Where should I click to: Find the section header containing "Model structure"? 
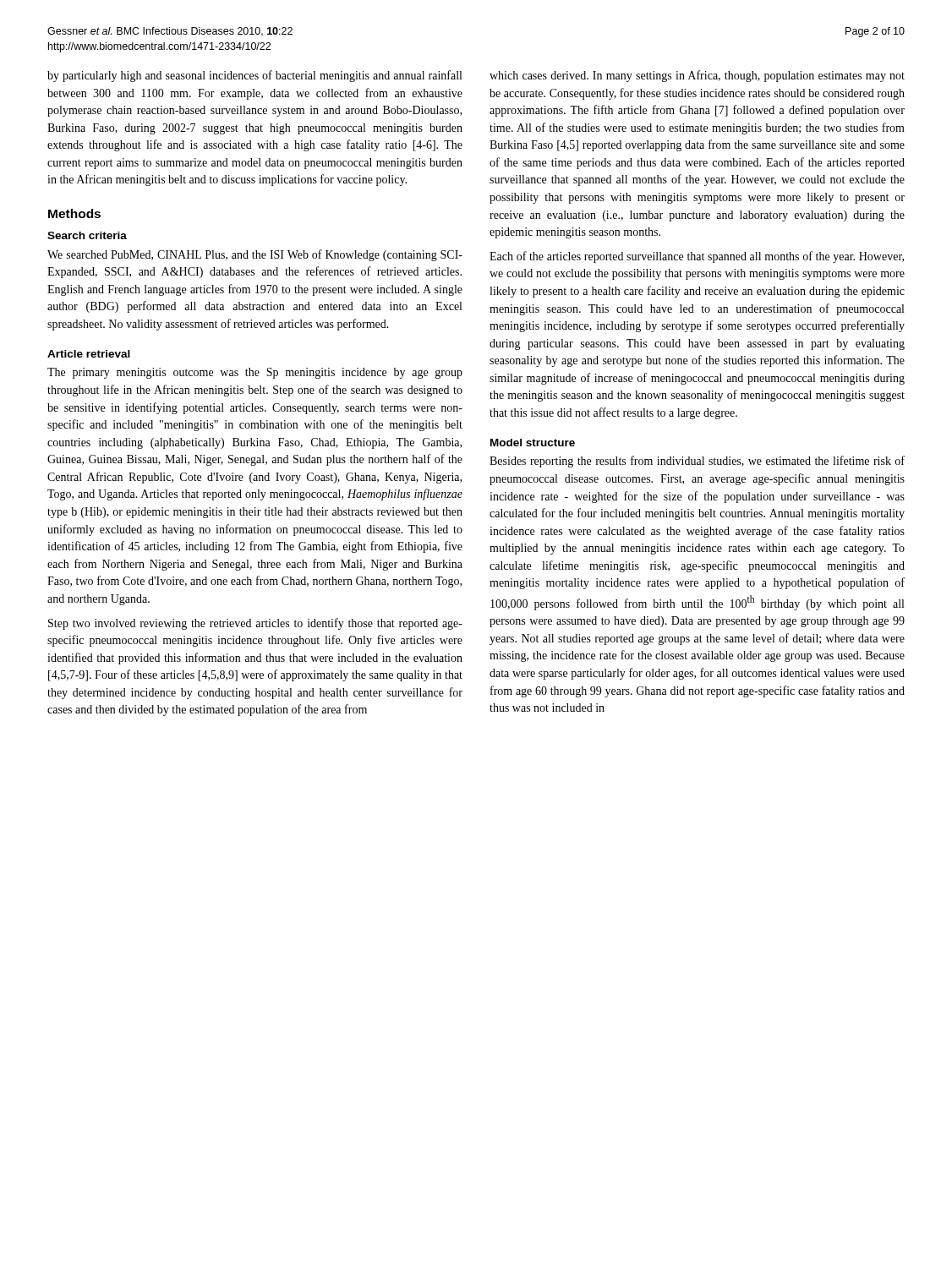tap(532, 442)
